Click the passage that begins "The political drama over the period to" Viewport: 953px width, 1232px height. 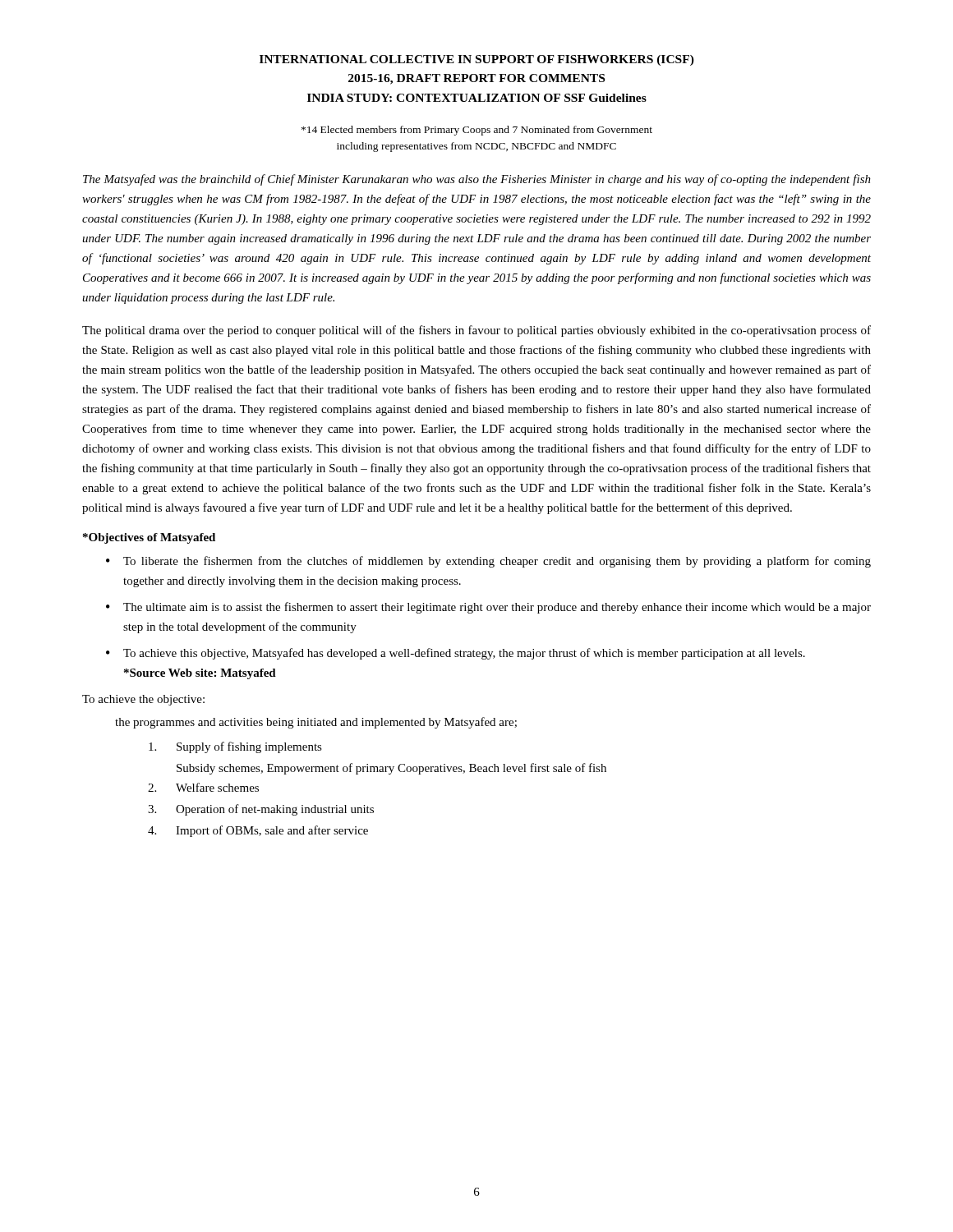tap(476, 419)
